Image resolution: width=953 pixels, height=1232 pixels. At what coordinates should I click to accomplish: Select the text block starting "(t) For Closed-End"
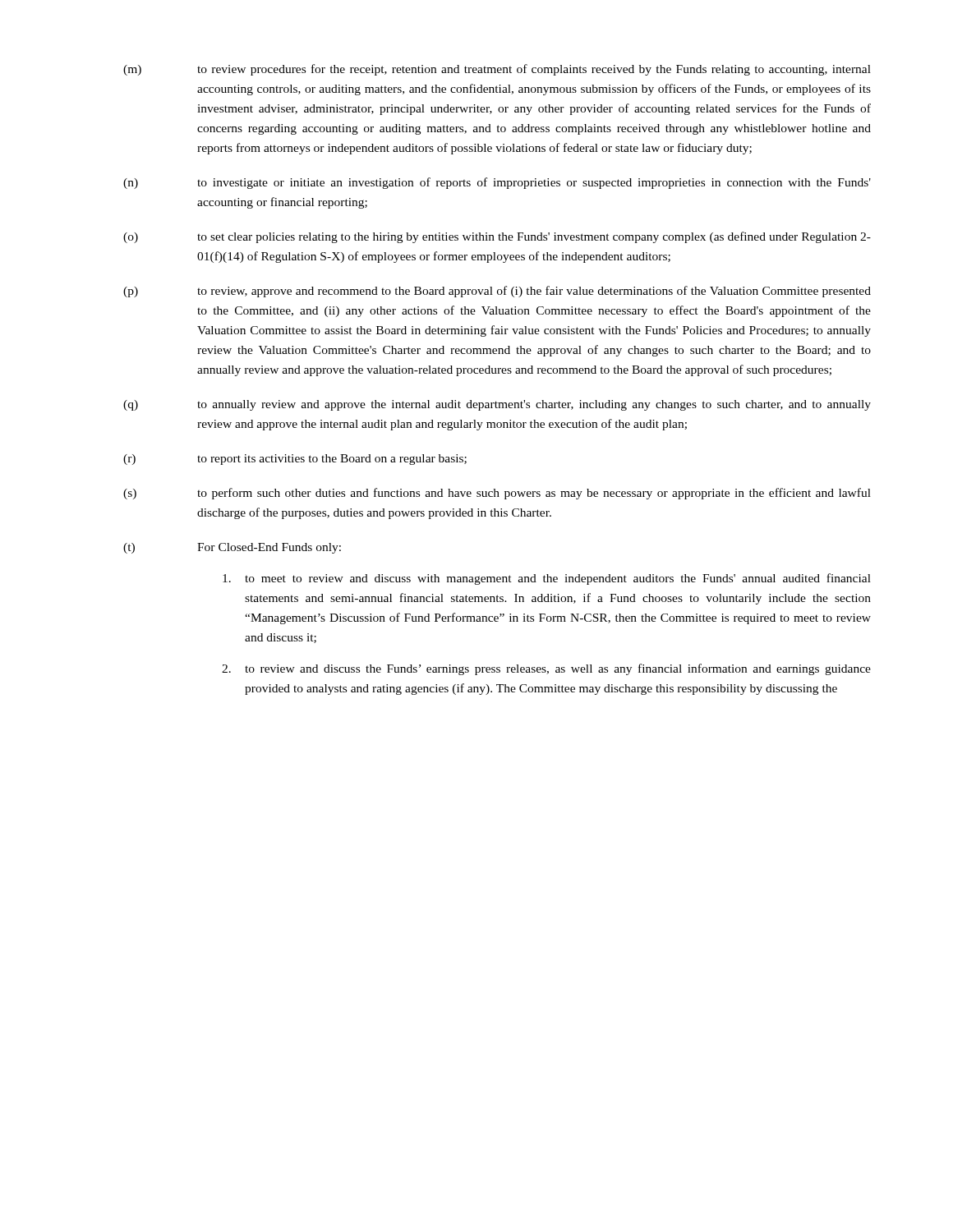tap(497, 624)
